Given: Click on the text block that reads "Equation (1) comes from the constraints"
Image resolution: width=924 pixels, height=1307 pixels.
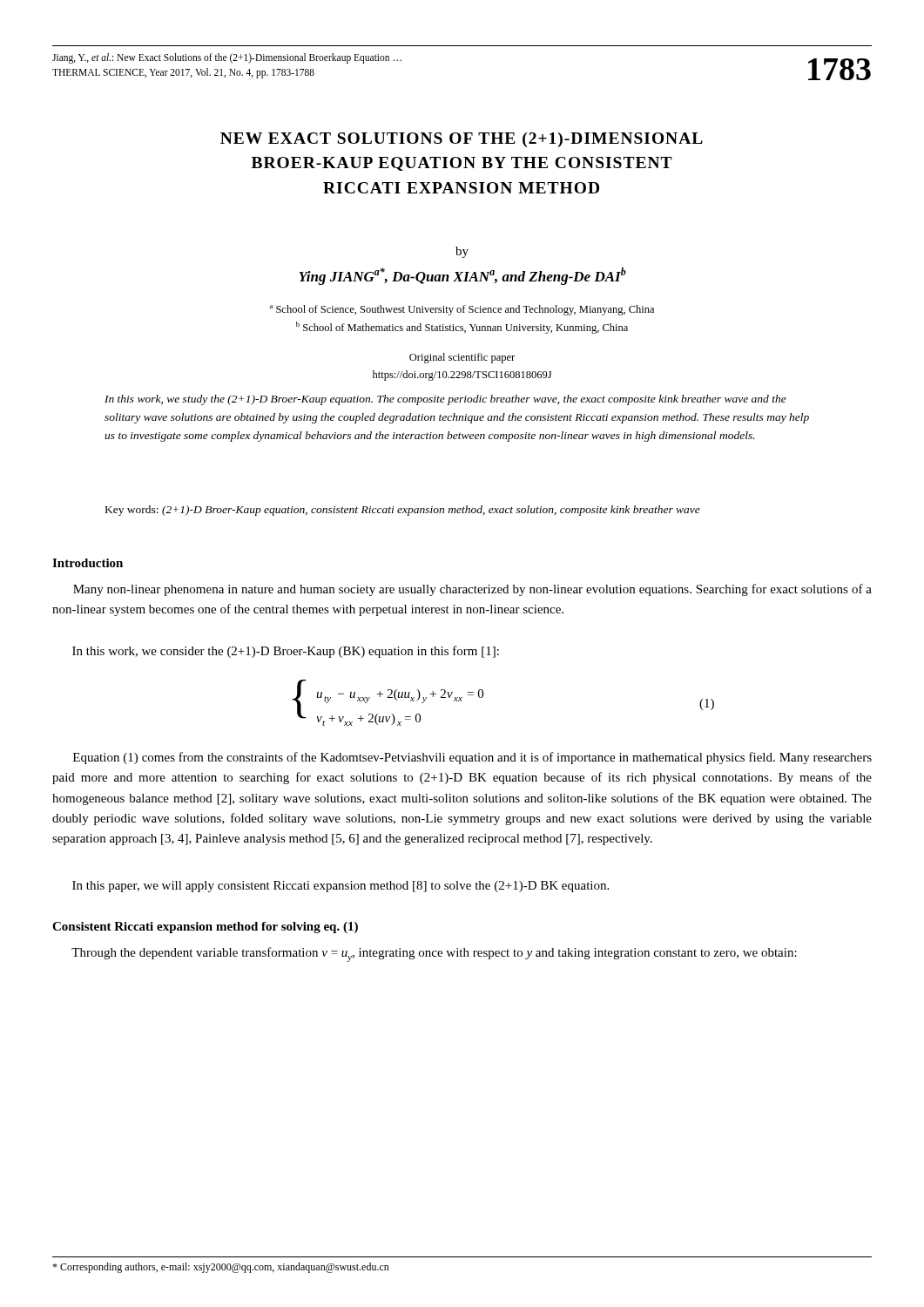Looking at the screenshot, I should click(x=462, y=798).
